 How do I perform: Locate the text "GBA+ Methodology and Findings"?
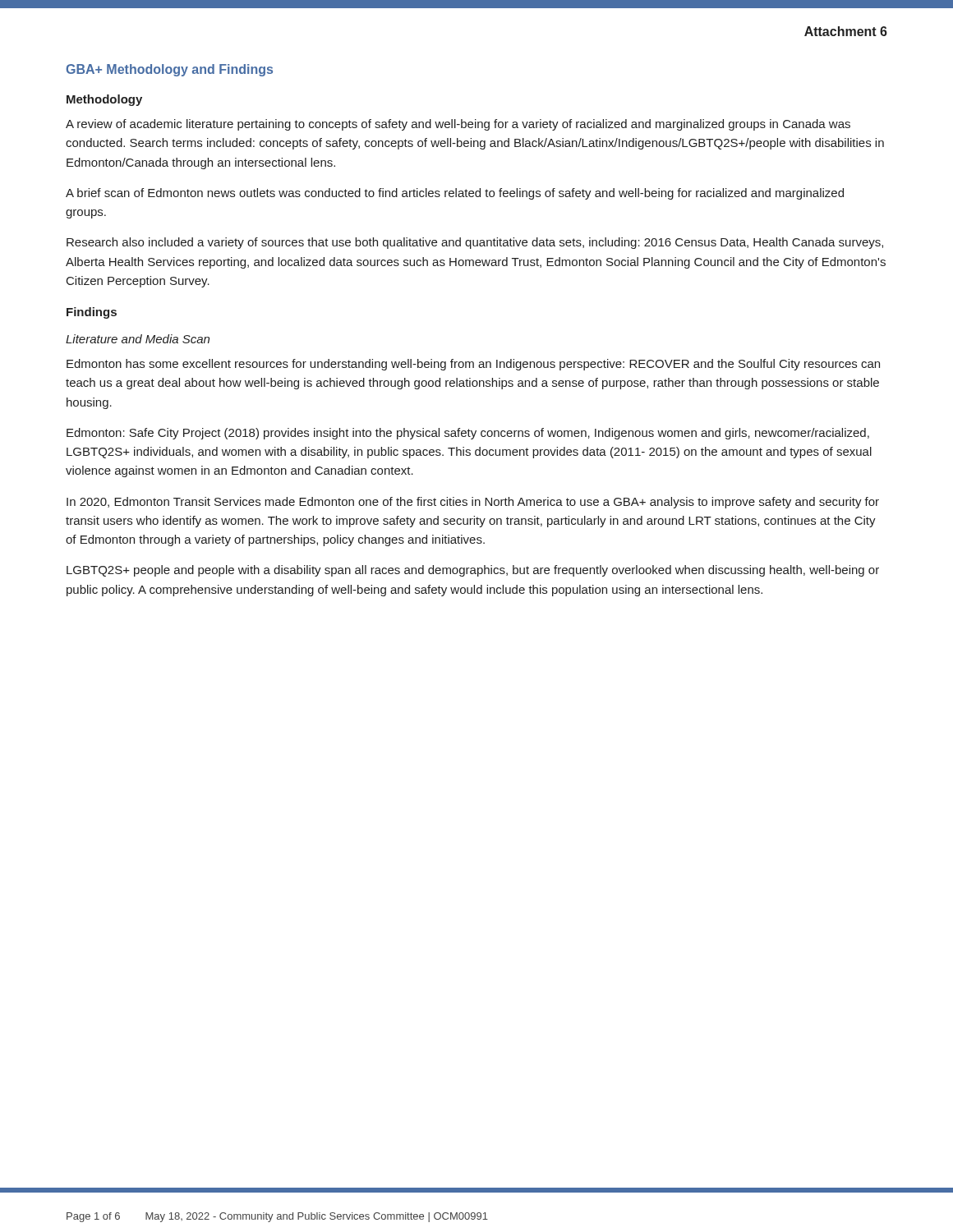[x=170, y=69]
